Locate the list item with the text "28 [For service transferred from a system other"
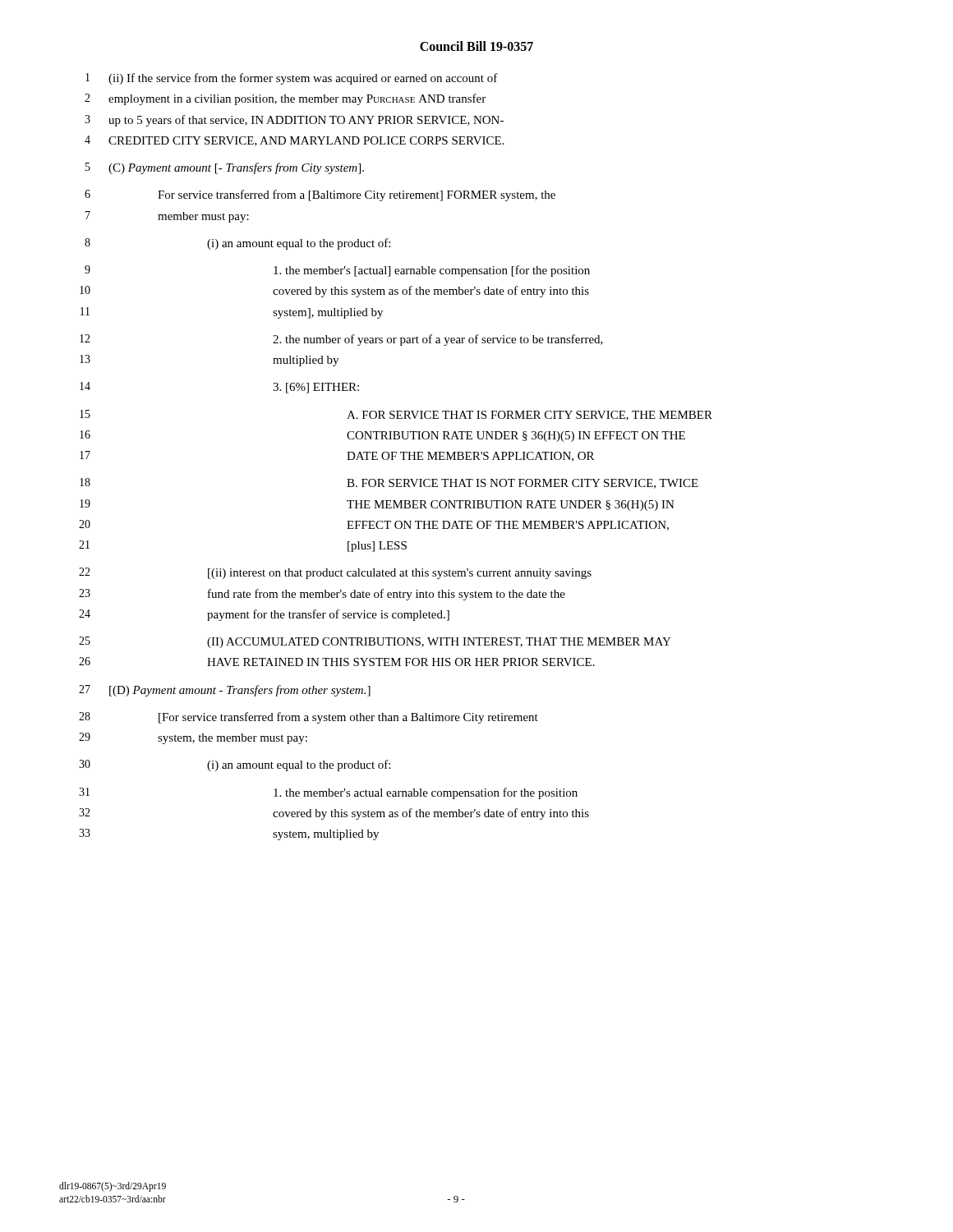Image resolution: width=953 pixels, height=1232 pixels. [476, 728]
